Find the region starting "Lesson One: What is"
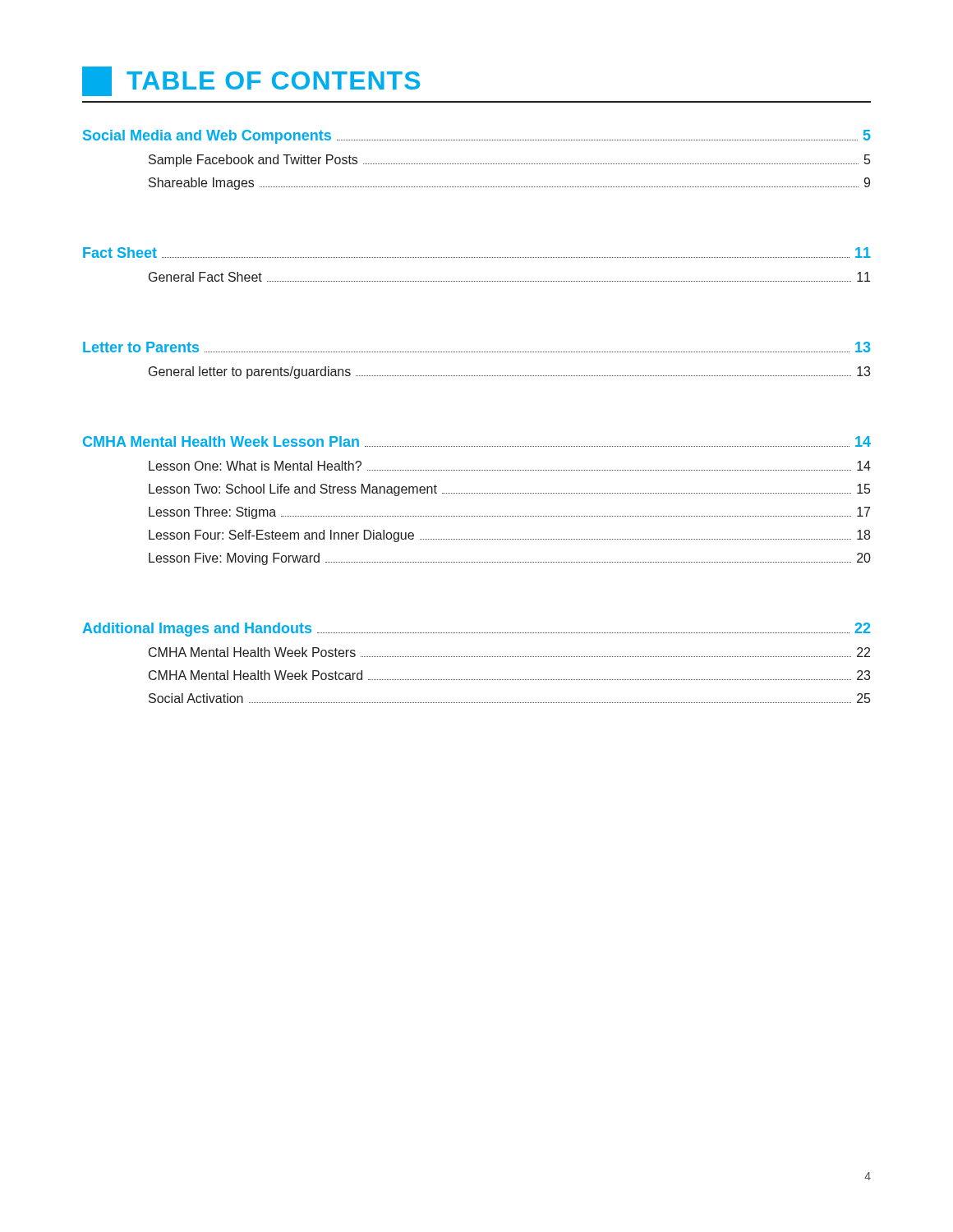 point(509,467)
